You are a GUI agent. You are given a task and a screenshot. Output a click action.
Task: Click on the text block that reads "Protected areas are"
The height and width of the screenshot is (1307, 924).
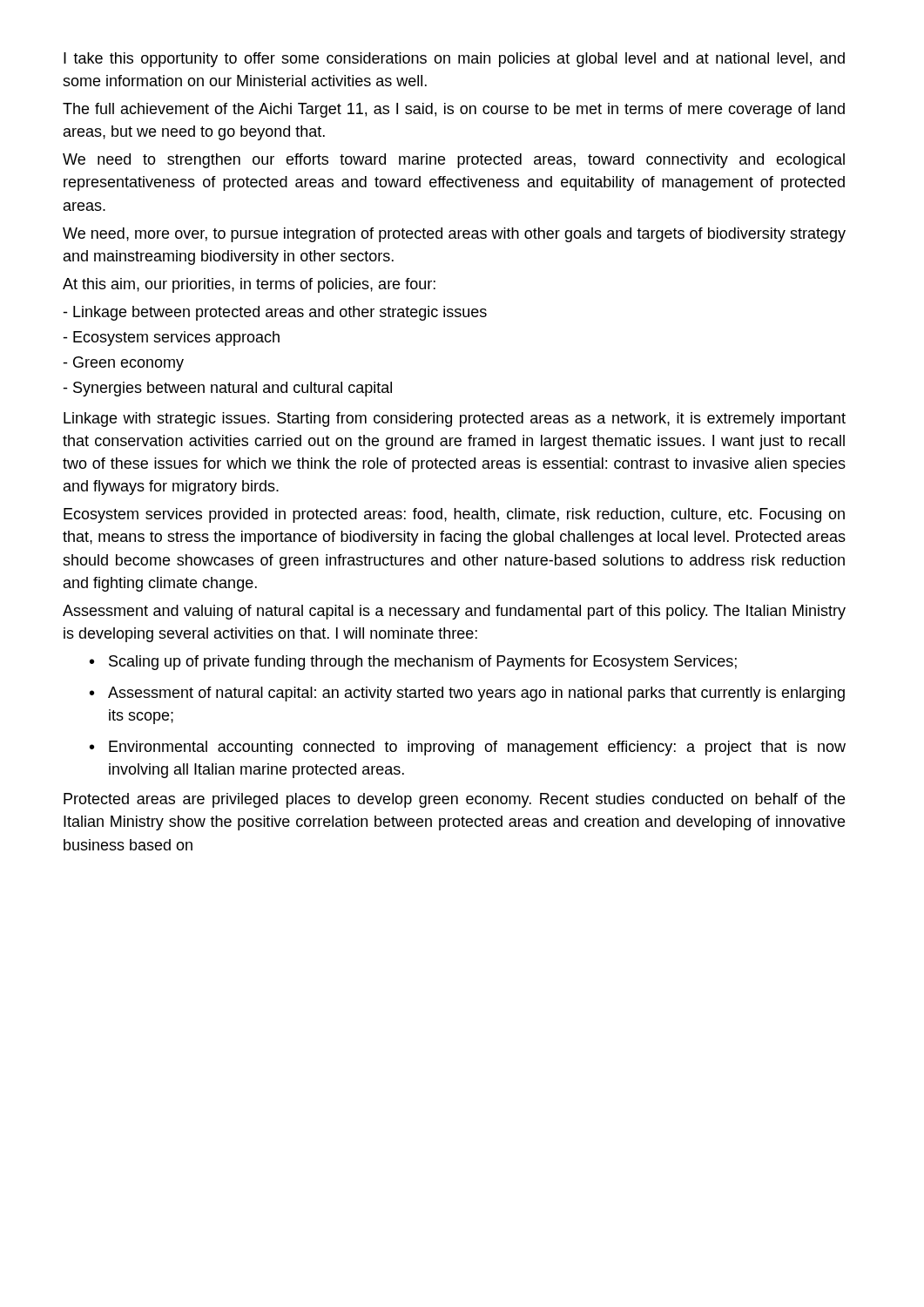tap(454, 822)
